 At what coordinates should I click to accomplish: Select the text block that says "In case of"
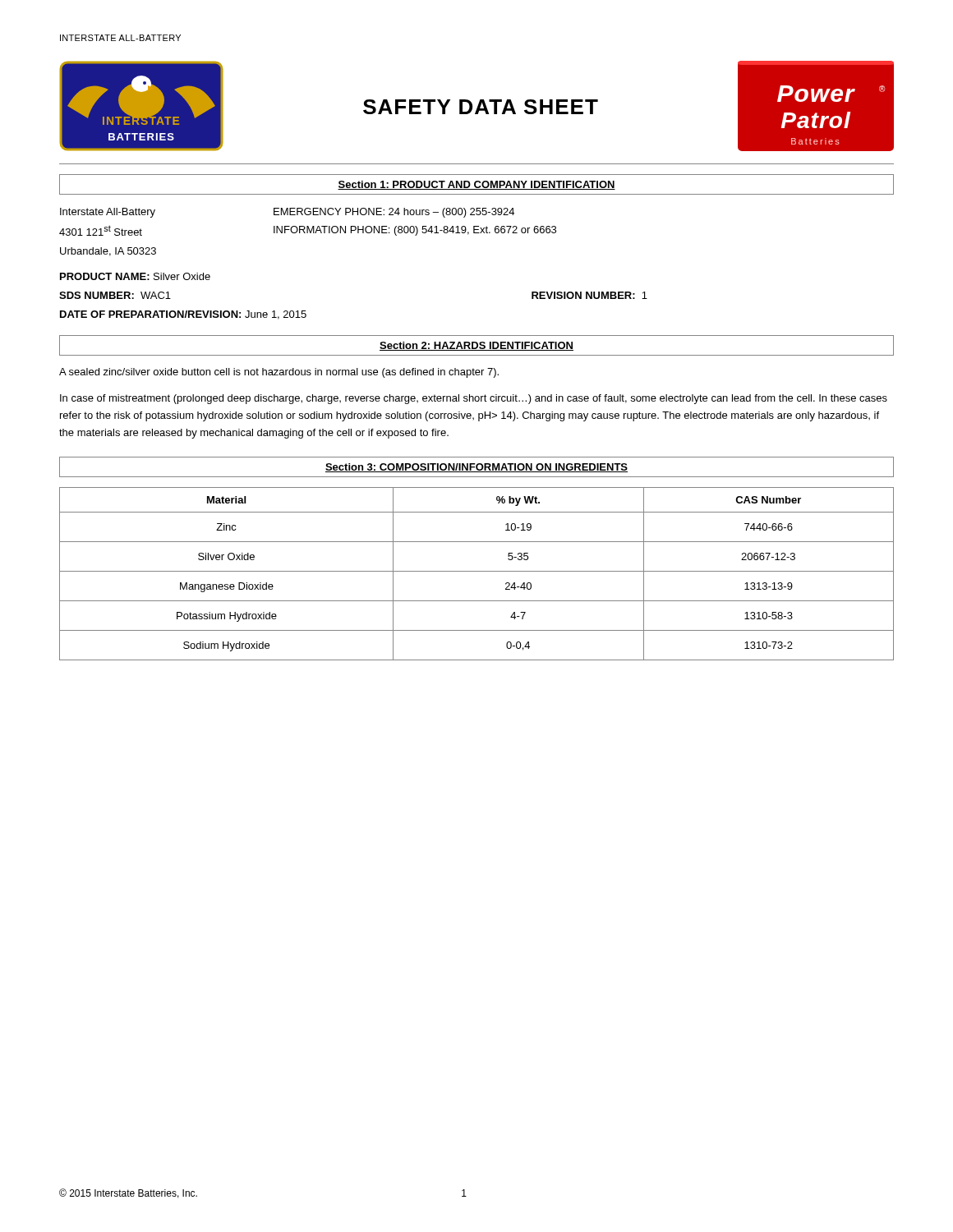click(473, 415)
